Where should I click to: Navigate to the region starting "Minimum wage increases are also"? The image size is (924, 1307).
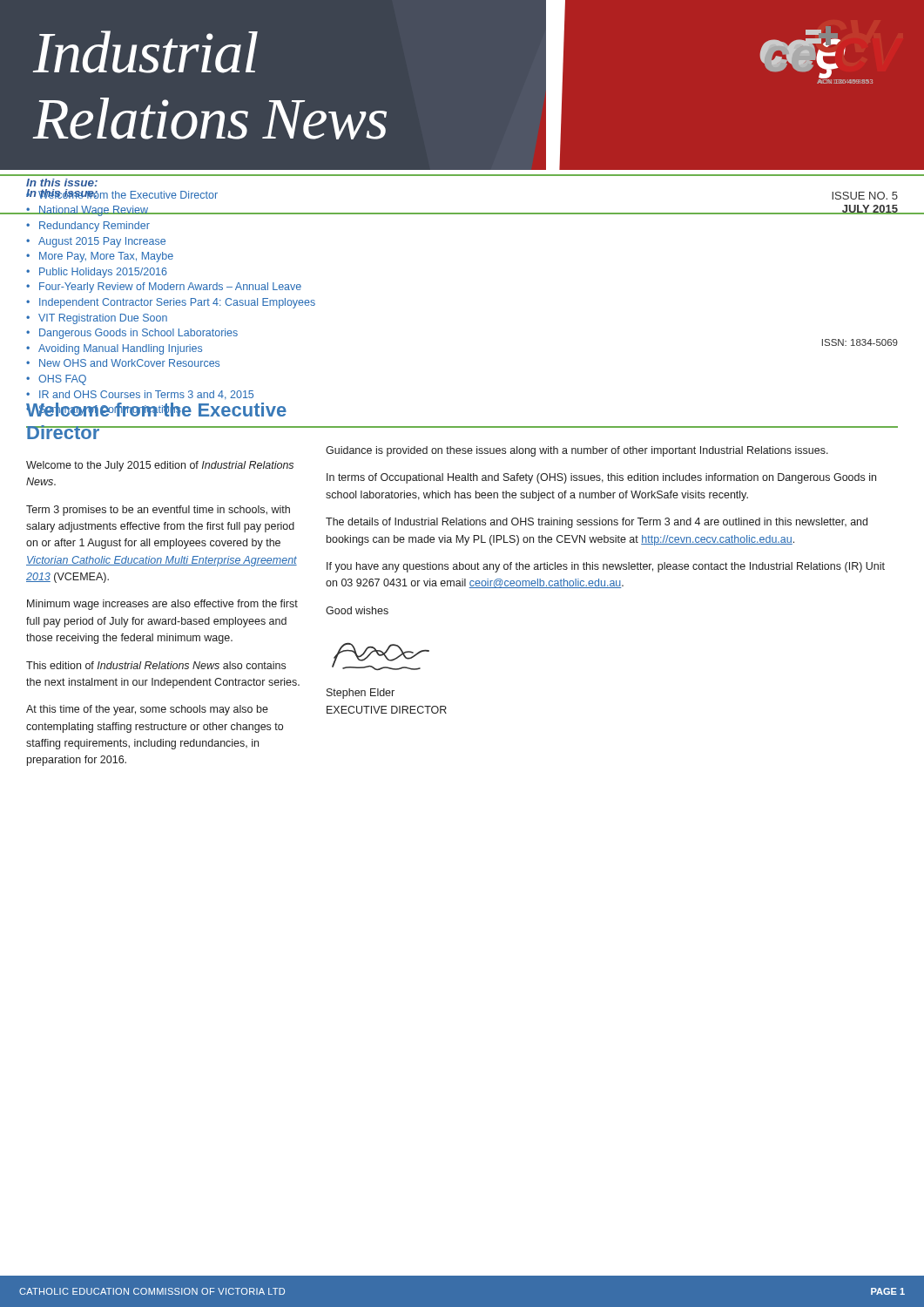162,621
